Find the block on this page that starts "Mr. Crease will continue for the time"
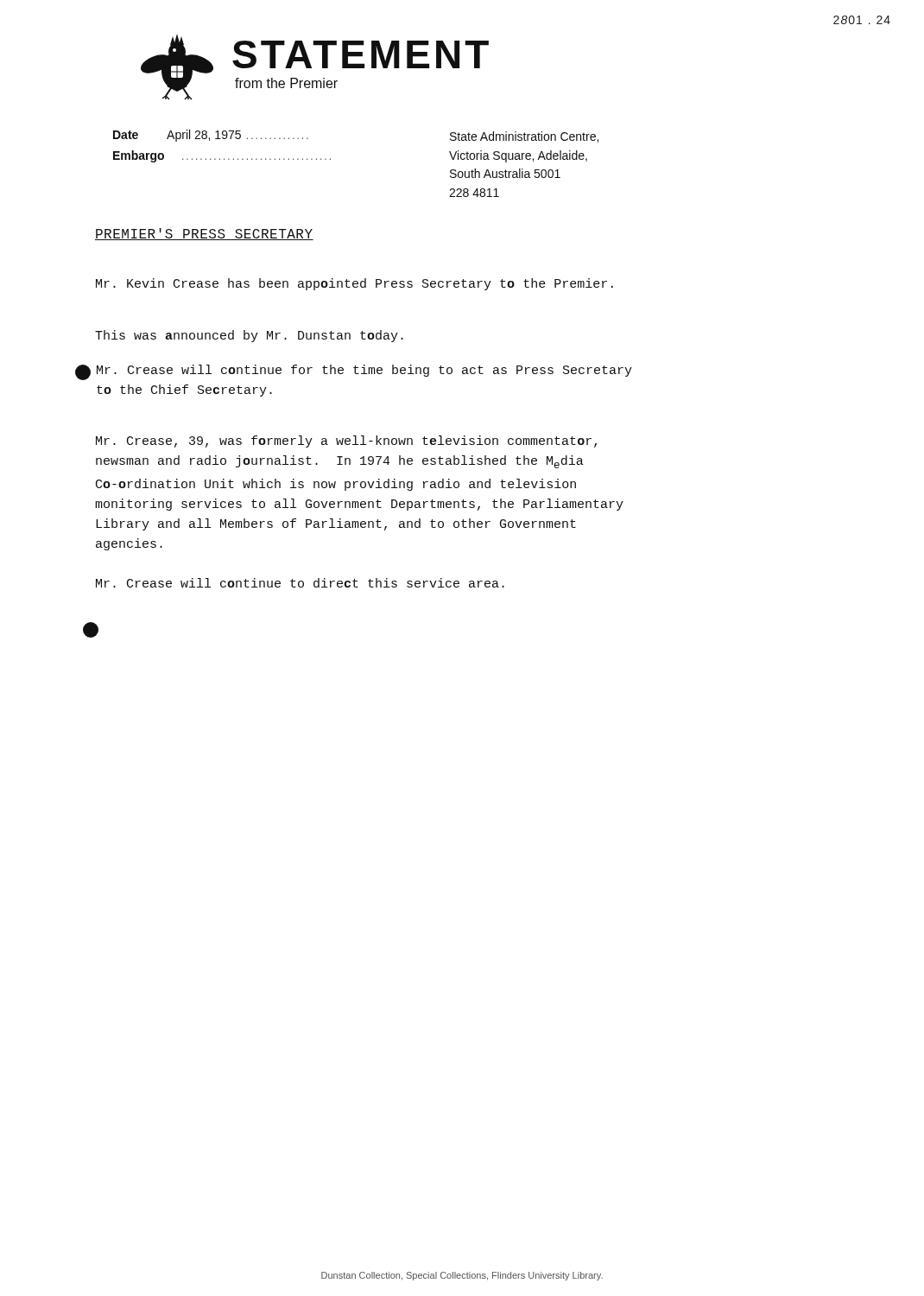Viewport: 924px width, 1296px height. (364, 381)
